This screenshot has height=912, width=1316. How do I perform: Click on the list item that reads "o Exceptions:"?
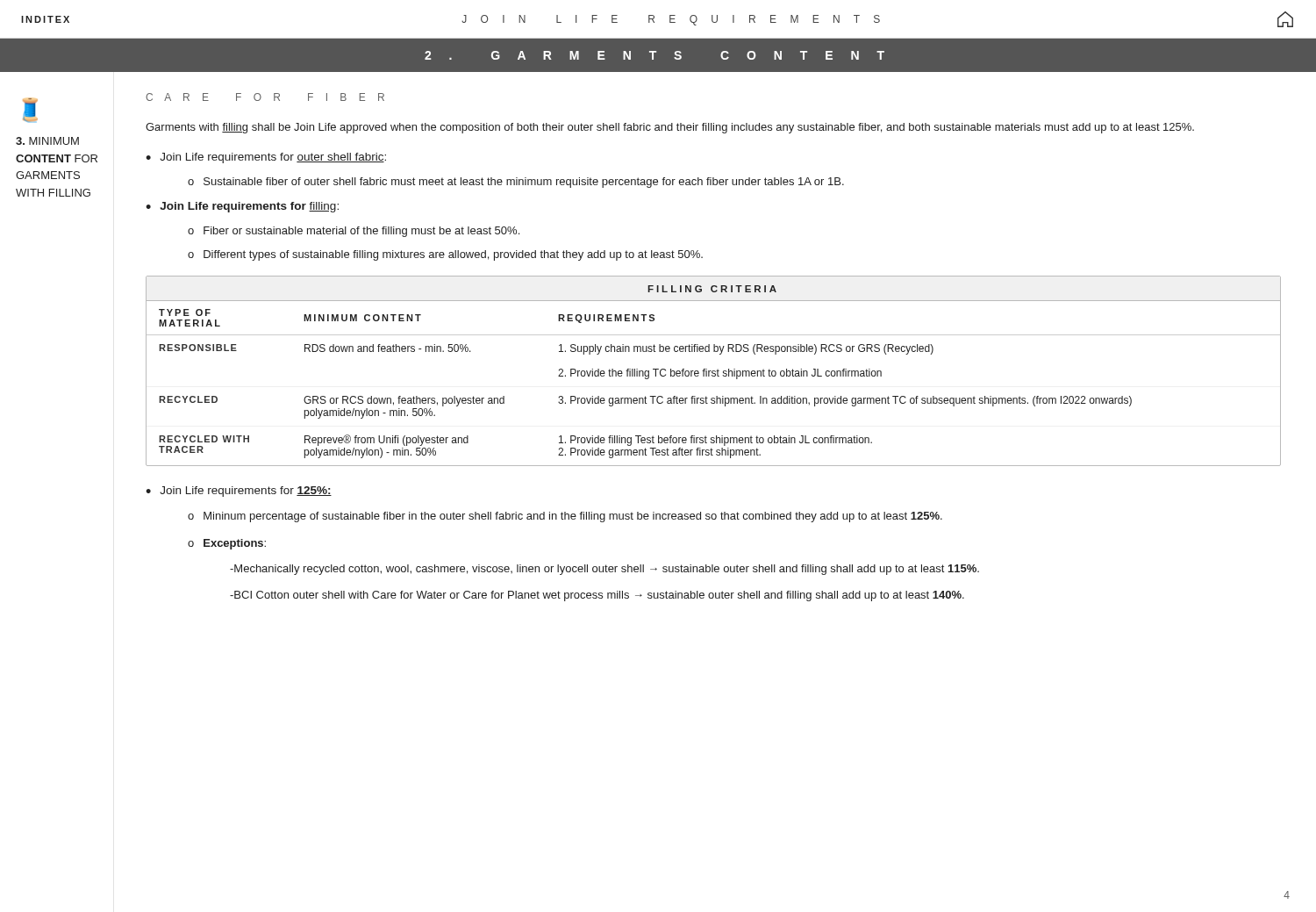[227, 543]
